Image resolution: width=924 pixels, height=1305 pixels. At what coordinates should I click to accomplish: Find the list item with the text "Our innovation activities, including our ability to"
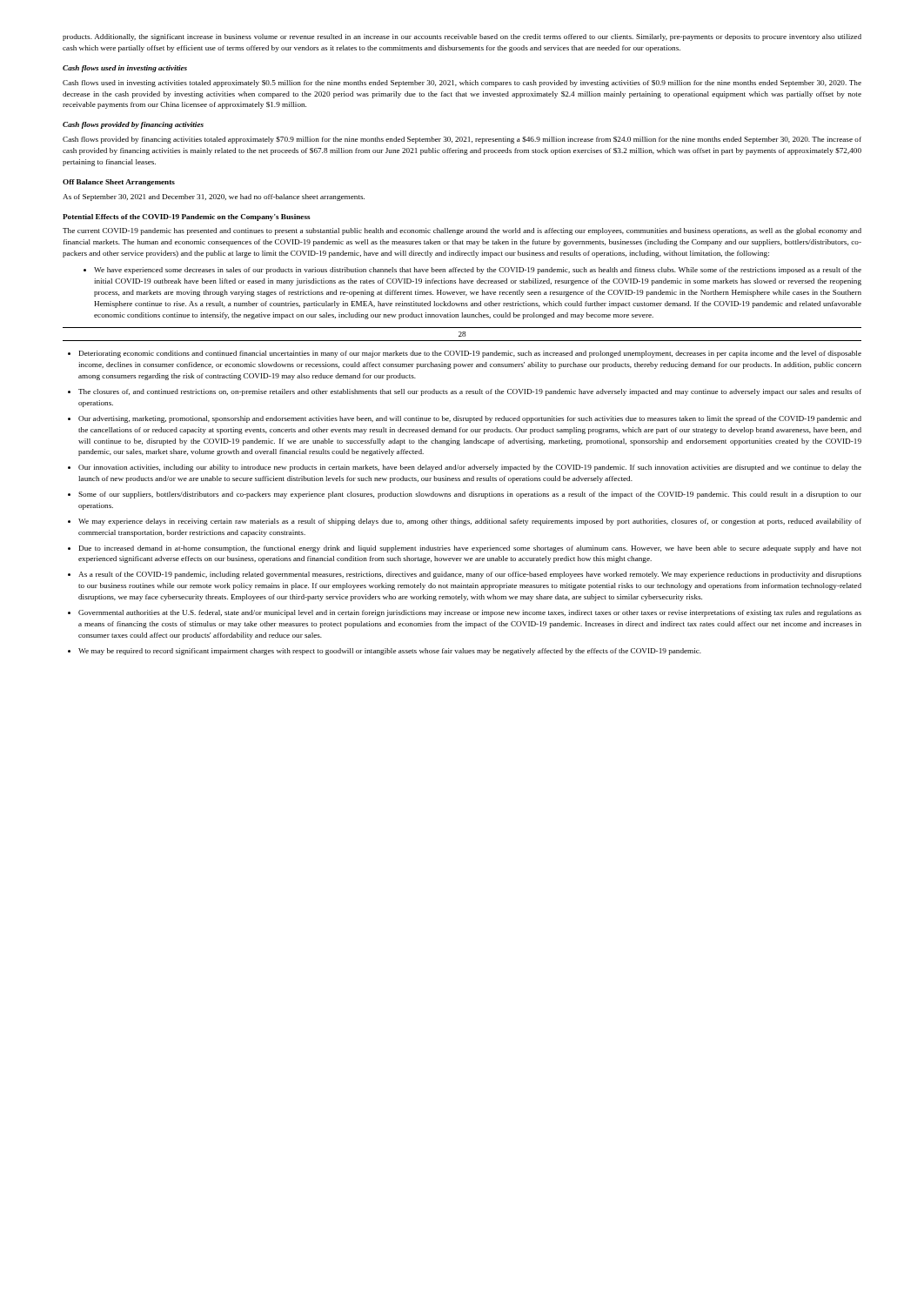pyautogui.click(x=462, y=473)
